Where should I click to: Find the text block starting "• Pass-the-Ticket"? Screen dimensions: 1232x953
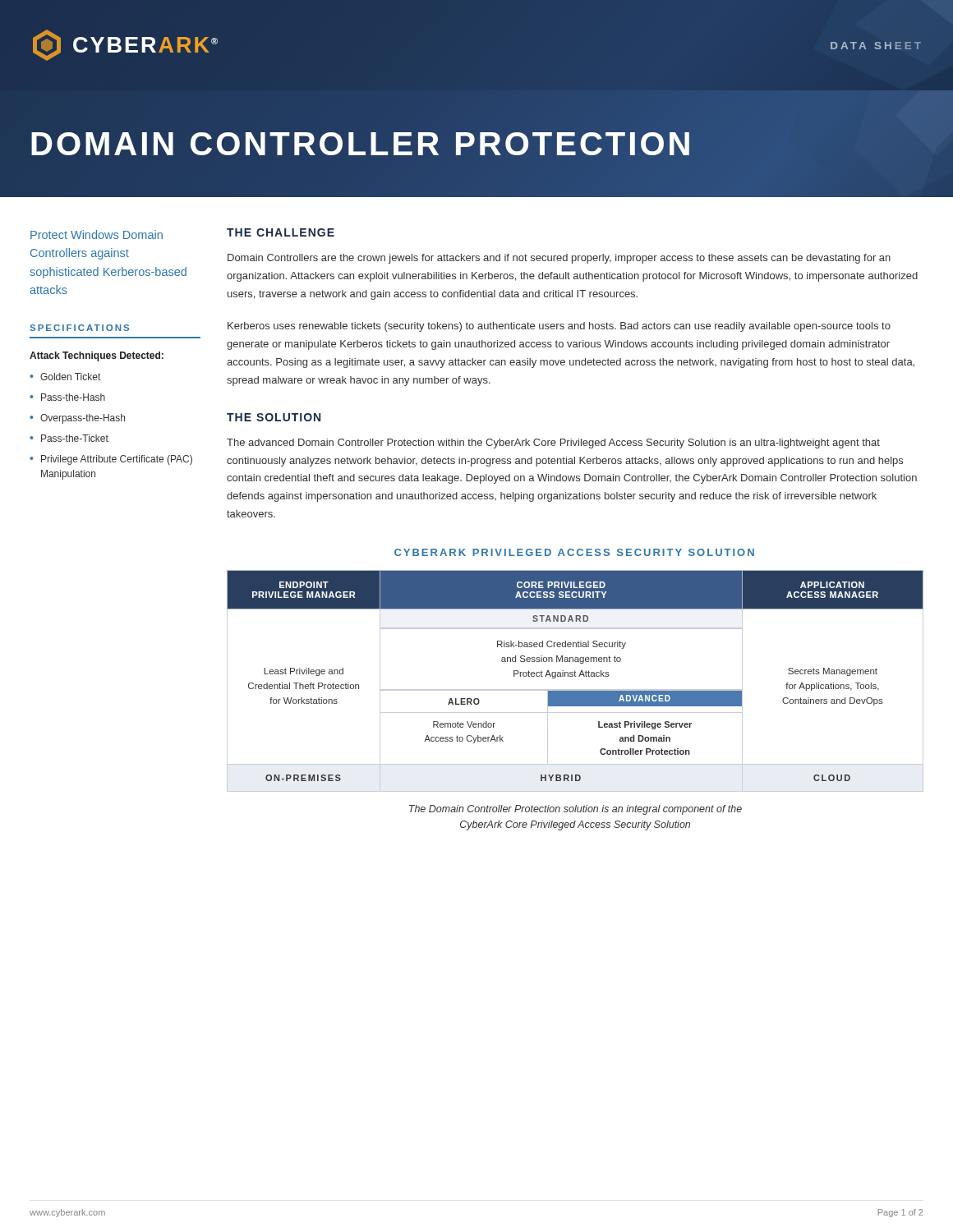pyautogui.click(x=69, y=438)
